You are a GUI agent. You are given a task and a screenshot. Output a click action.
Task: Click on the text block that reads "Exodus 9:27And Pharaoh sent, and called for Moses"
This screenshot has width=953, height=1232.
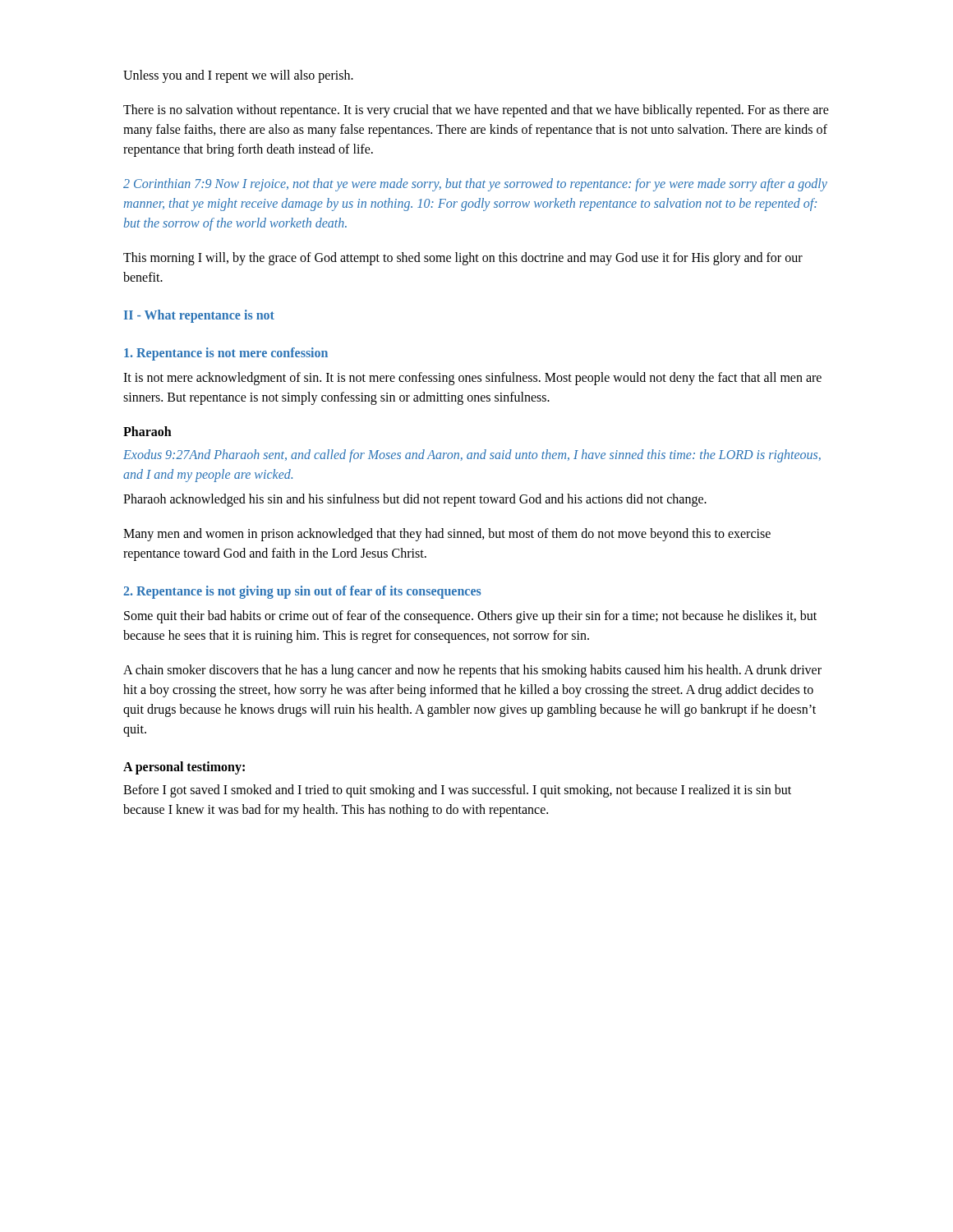click(x=472, y=464)
